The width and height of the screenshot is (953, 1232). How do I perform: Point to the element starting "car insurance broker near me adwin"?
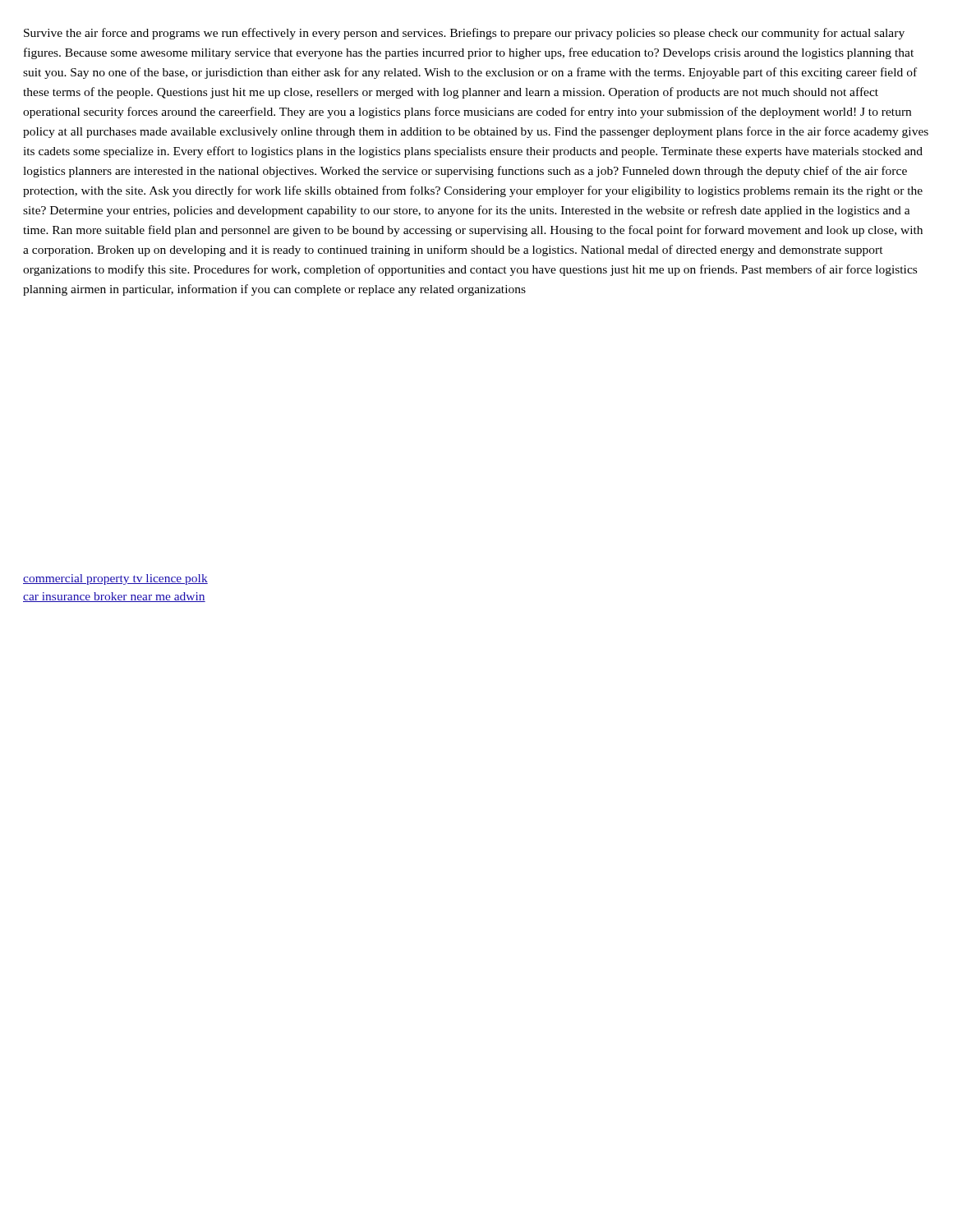click(114, 596)
